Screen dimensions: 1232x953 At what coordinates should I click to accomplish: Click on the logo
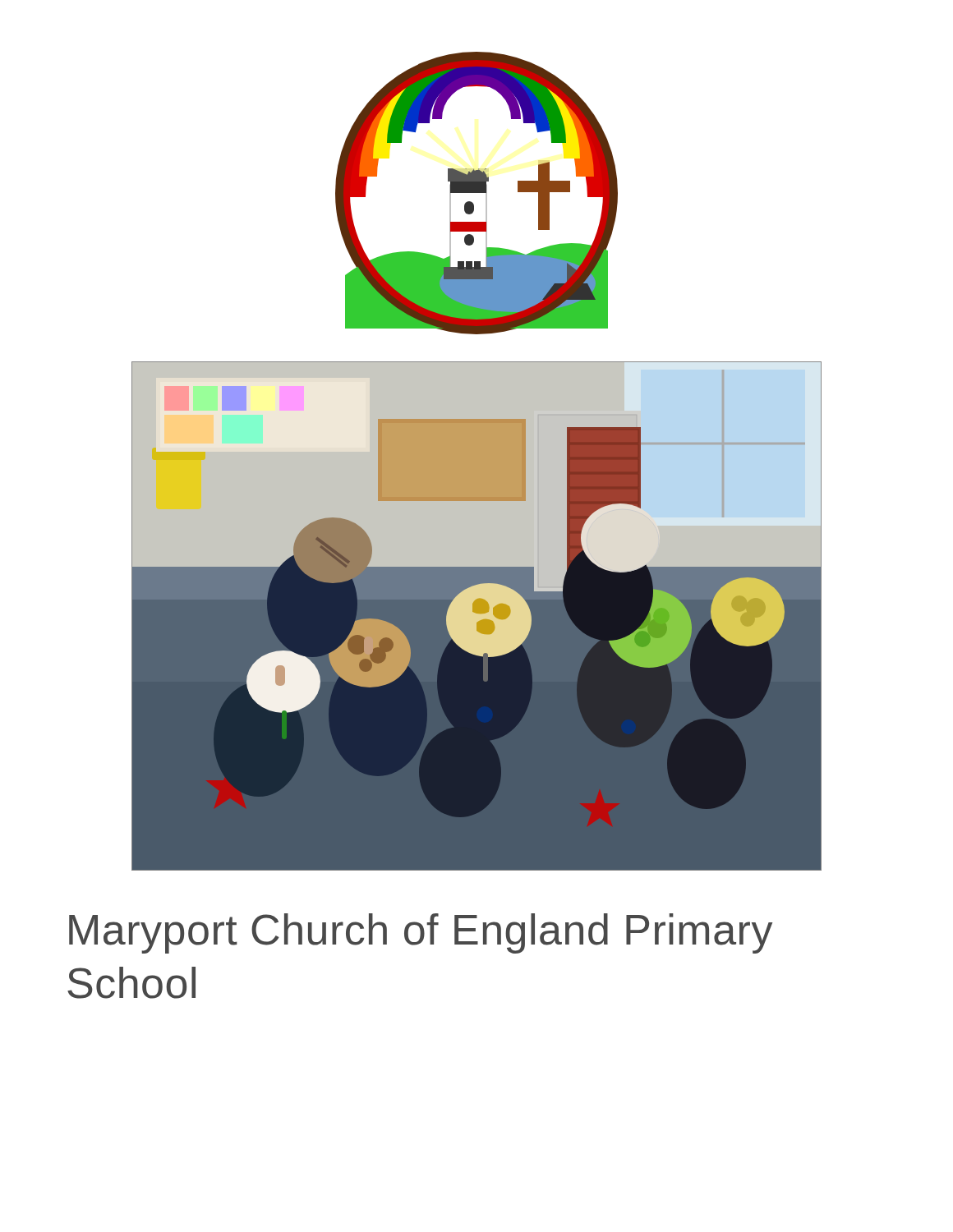pyautogui.click(x=476, y=193)
